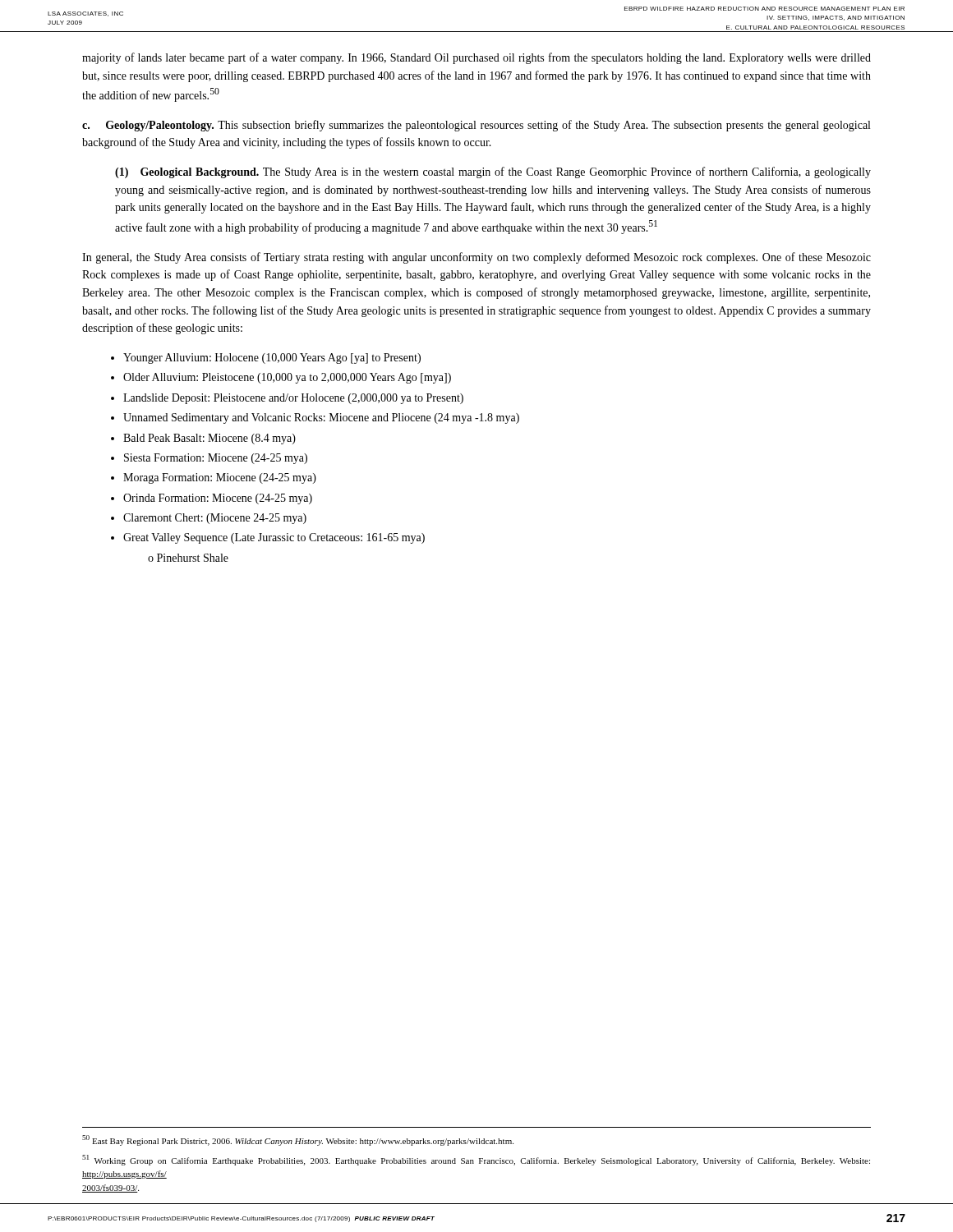Locate the block of text that opens with "Landslide Deposit: Pleistocene and/or Holocene"

(x=293, y=399)
